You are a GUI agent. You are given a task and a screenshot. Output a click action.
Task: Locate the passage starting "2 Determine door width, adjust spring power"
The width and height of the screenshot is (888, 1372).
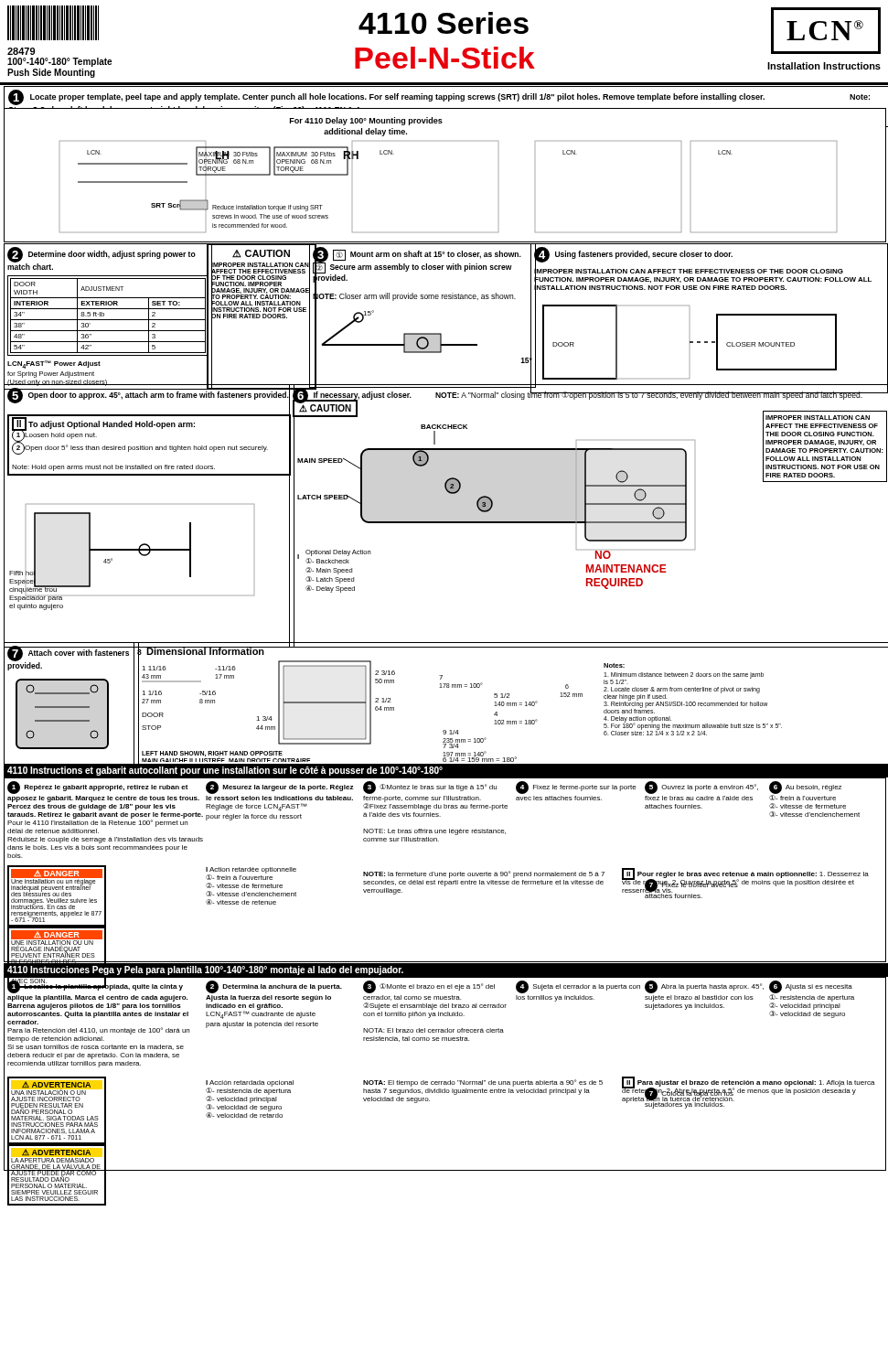tap(108, 316)
